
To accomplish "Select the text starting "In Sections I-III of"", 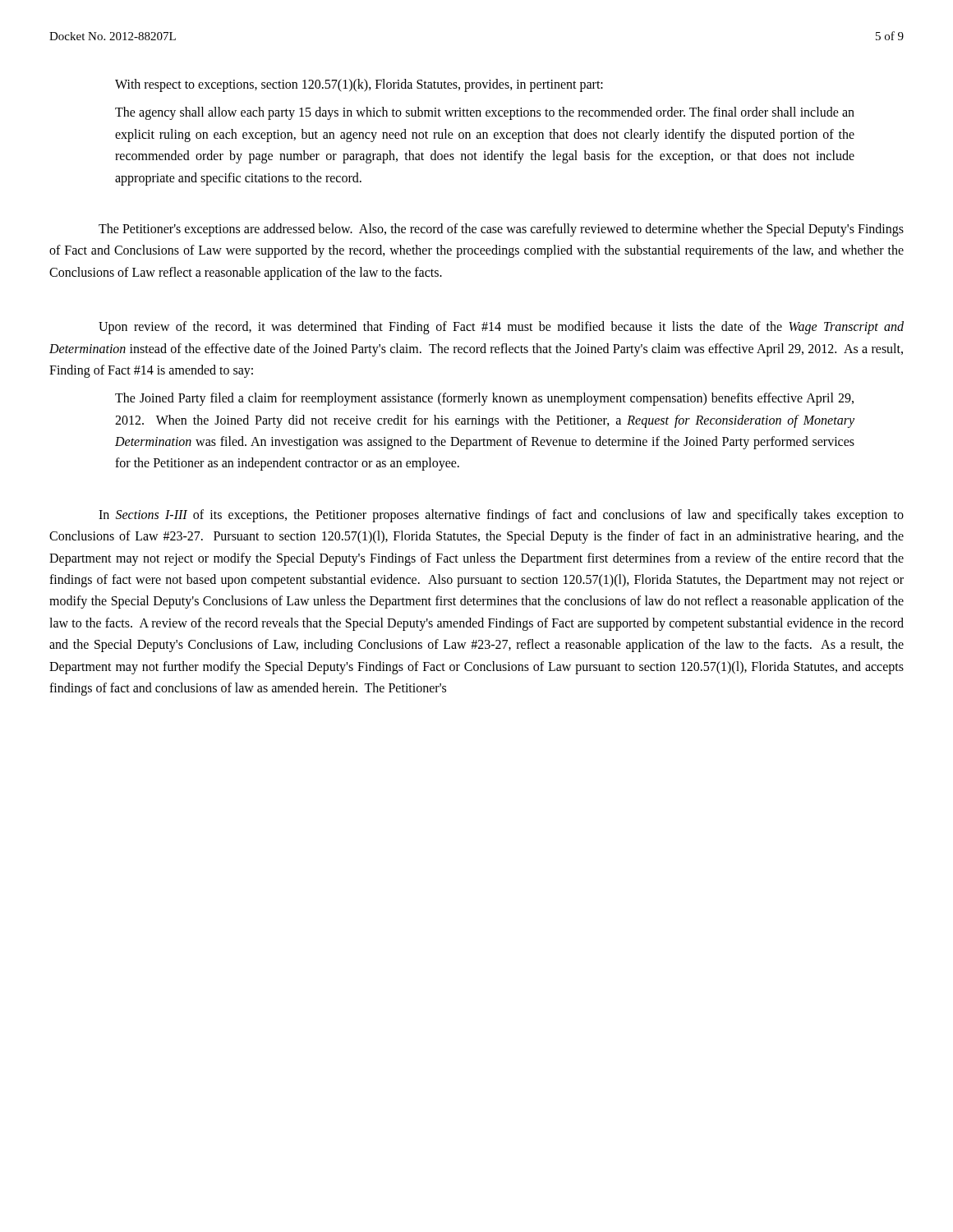I will pyautogui.click(x=476, y=601).
